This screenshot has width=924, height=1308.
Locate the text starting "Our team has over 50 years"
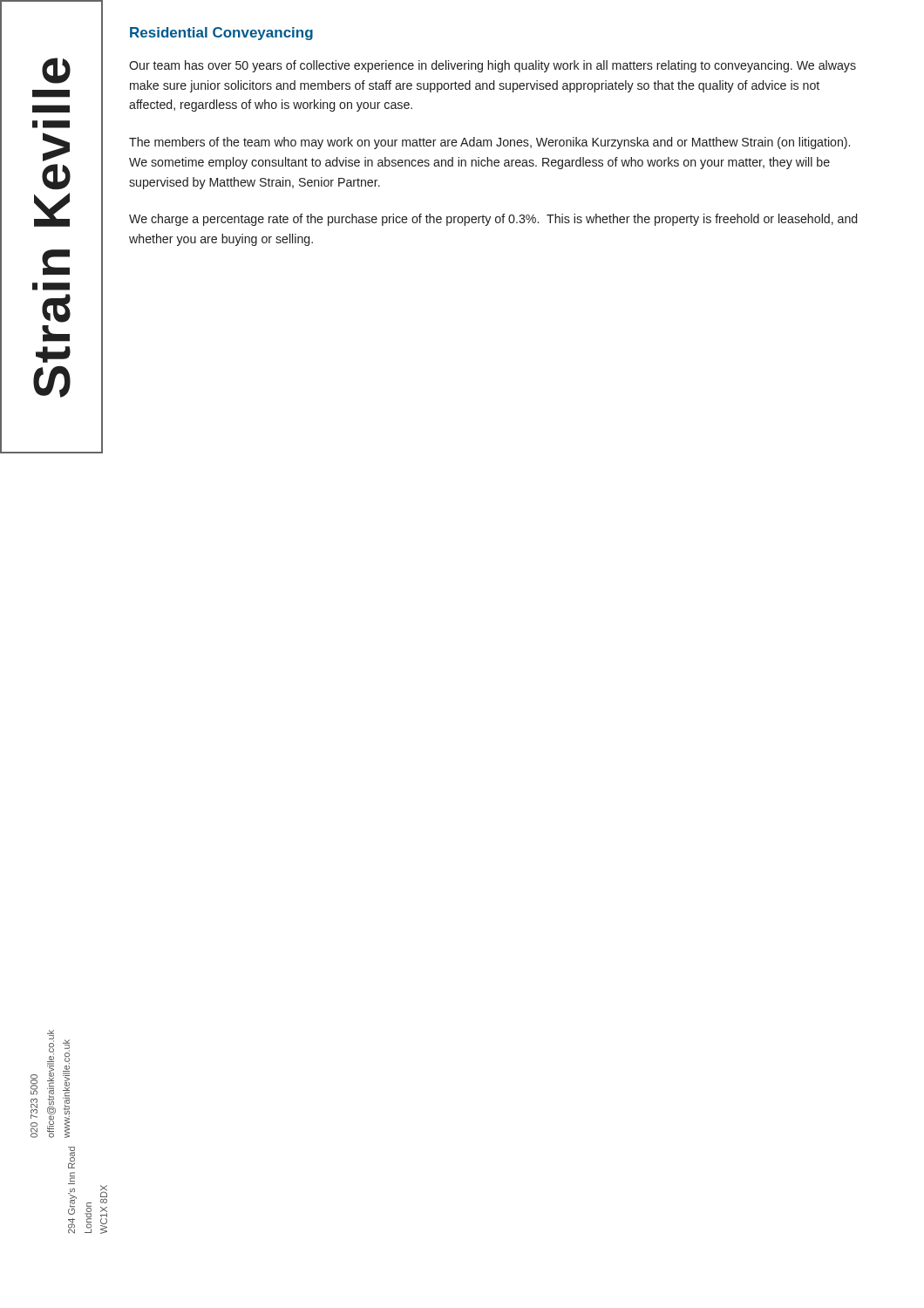tap(493, 85)
